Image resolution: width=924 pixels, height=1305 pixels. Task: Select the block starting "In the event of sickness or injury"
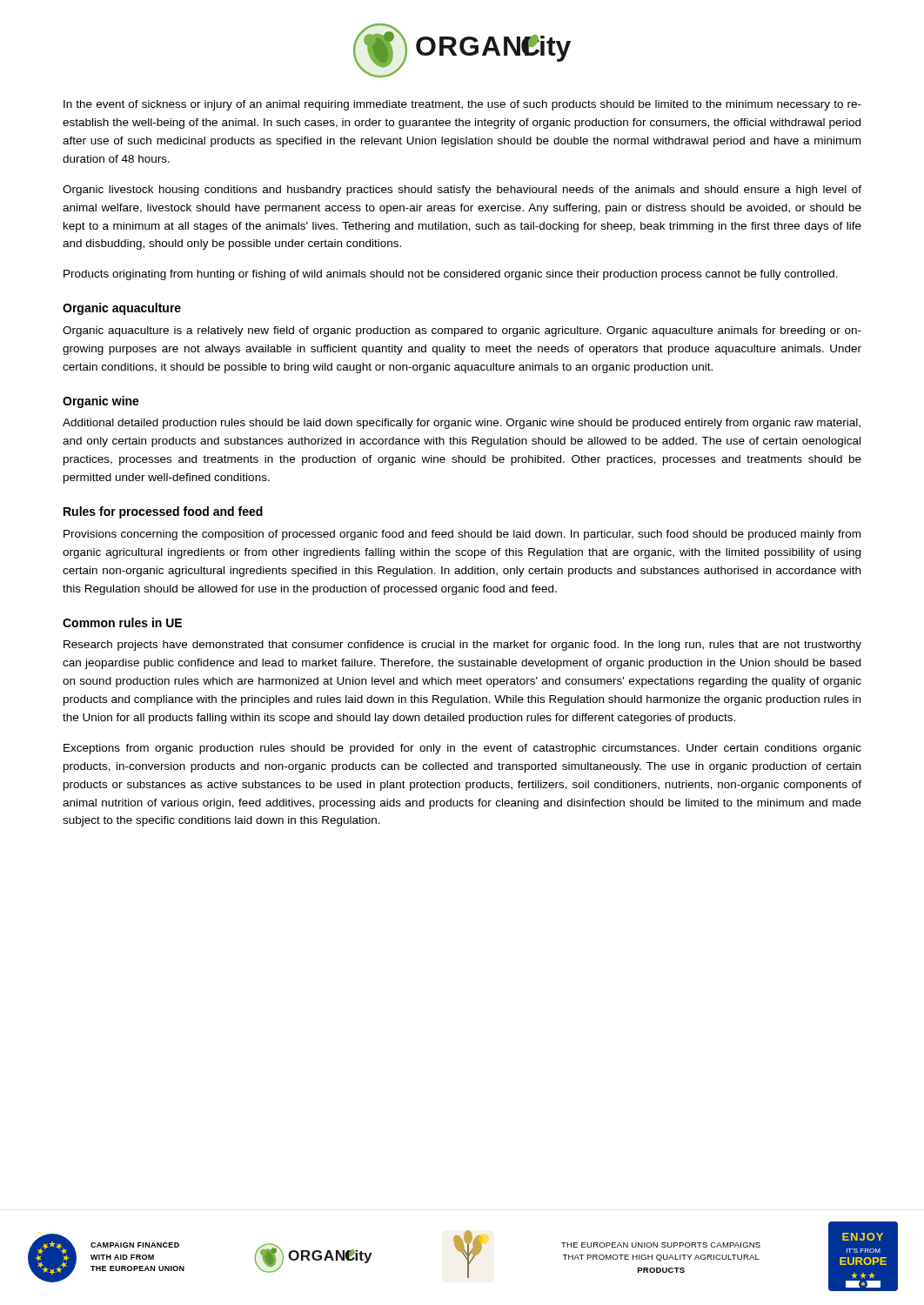coord(462,132)
